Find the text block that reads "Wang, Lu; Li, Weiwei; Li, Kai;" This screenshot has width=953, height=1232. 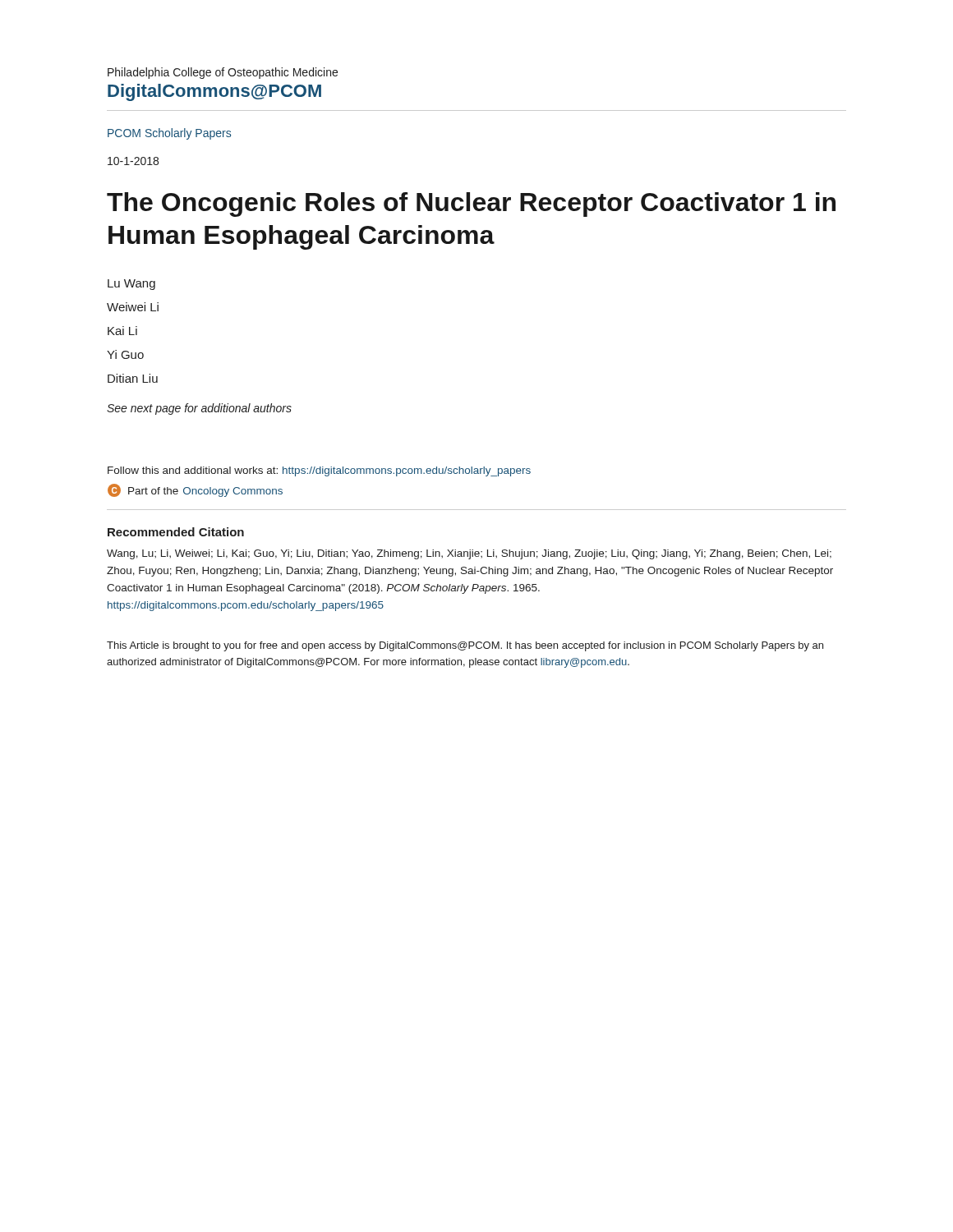tap(470, 579)
